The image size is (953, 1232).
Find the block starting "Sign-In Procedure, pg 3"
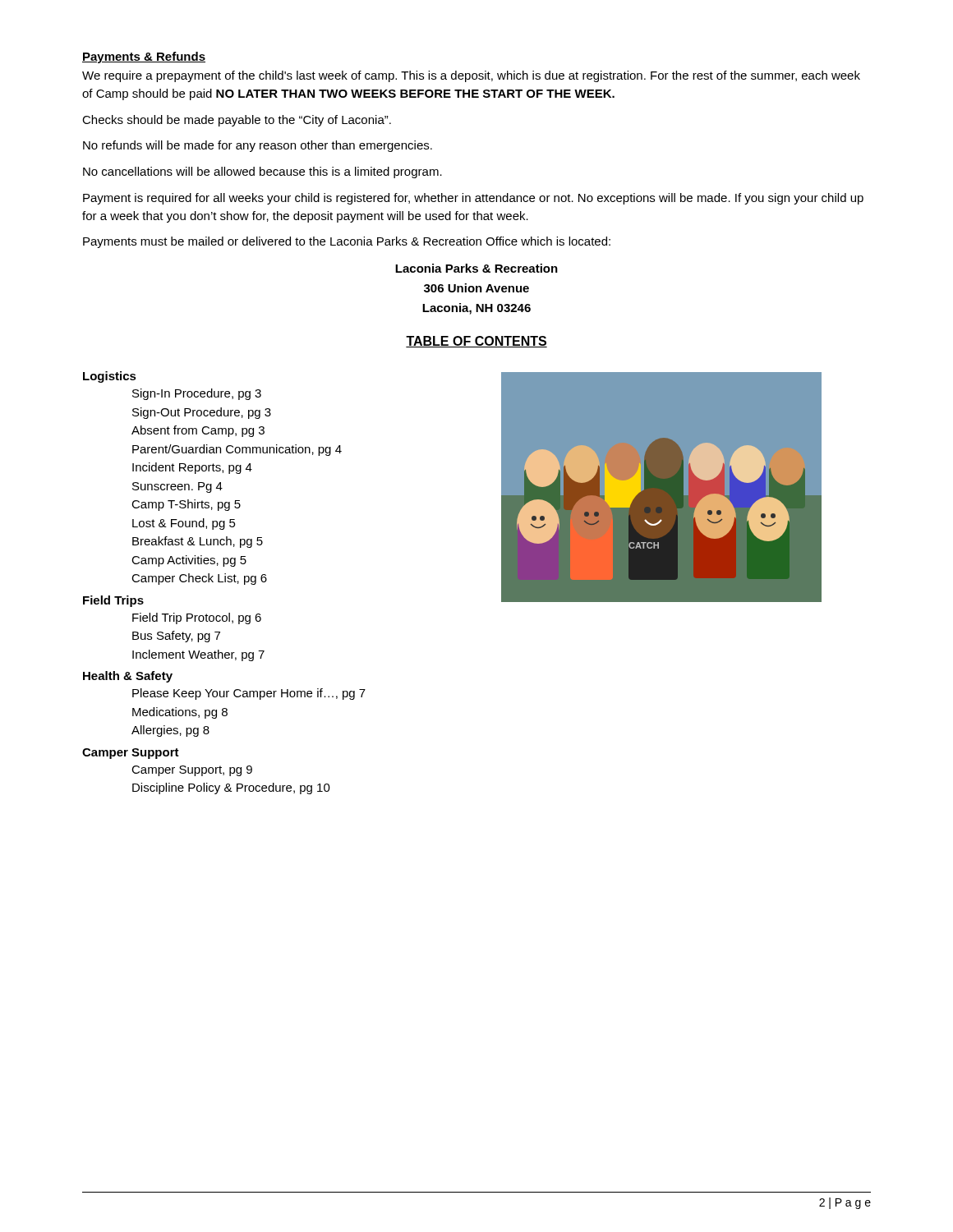click(197, 393)
